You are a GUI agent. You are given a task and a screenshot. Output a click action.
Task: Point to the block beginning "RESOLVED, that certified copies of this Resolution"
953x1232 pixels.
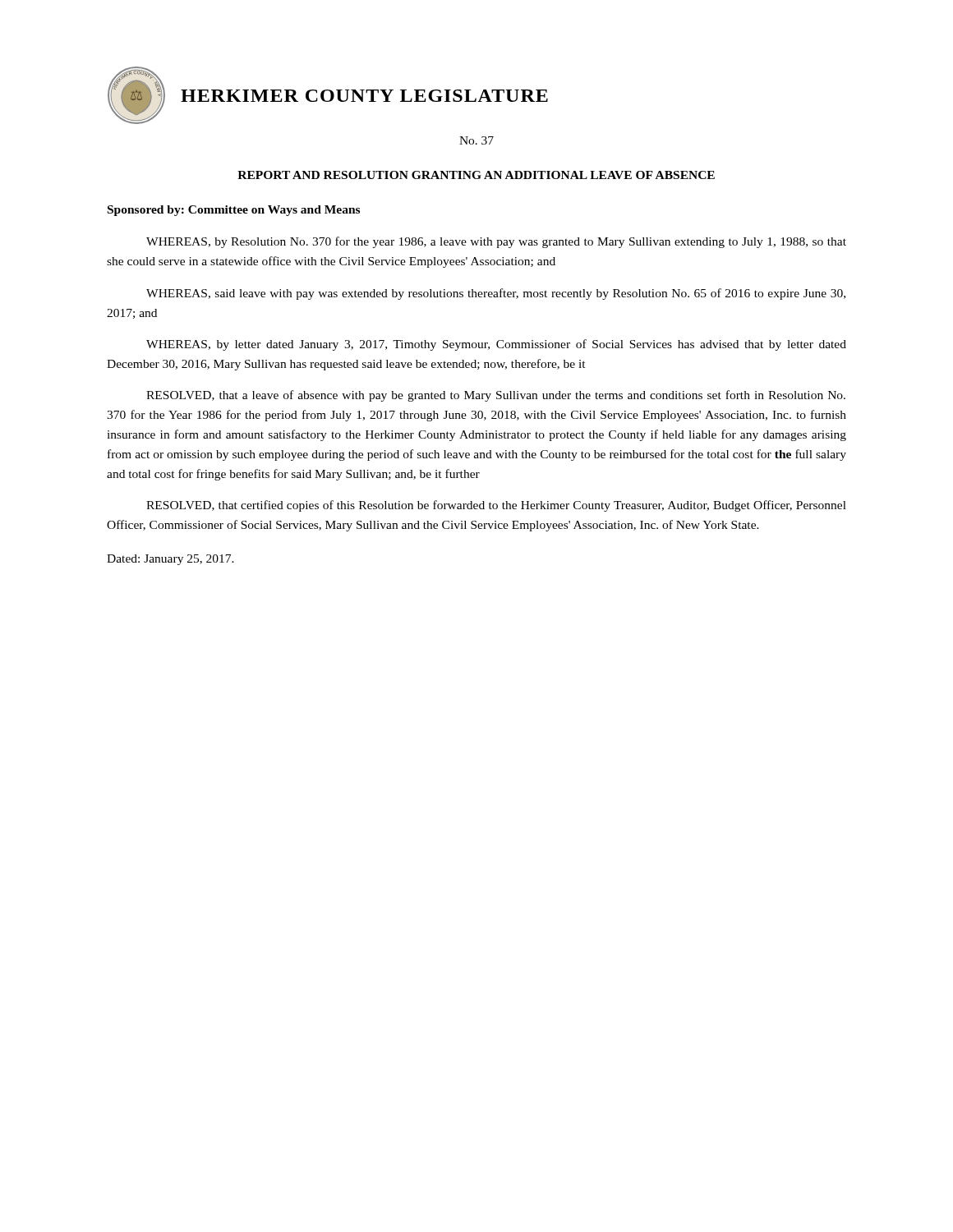476,514
